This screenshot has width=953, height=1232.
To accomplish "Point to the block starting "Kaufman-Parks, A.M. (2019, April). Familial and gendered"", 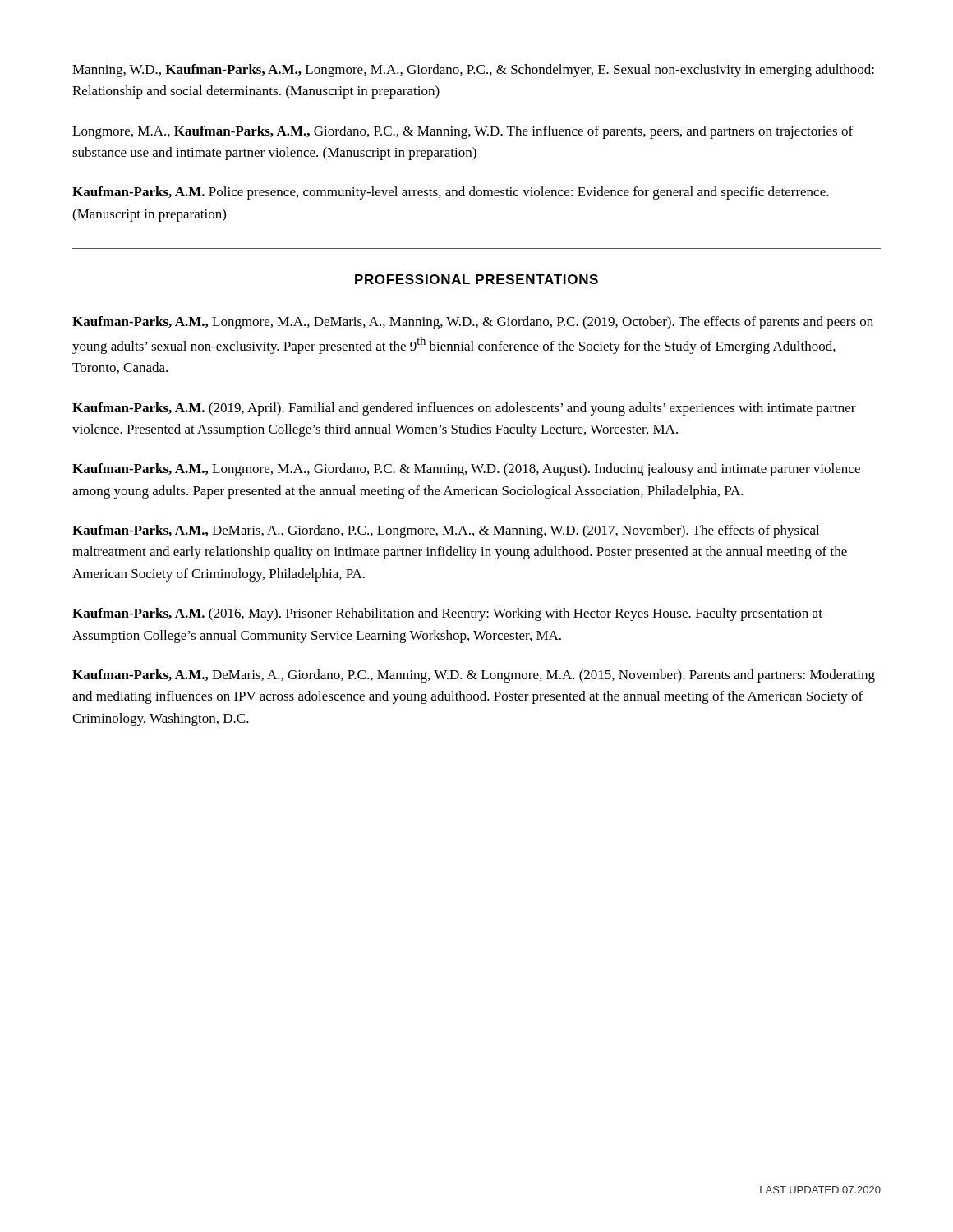I will pyautogui.click(x=464, y=418).
